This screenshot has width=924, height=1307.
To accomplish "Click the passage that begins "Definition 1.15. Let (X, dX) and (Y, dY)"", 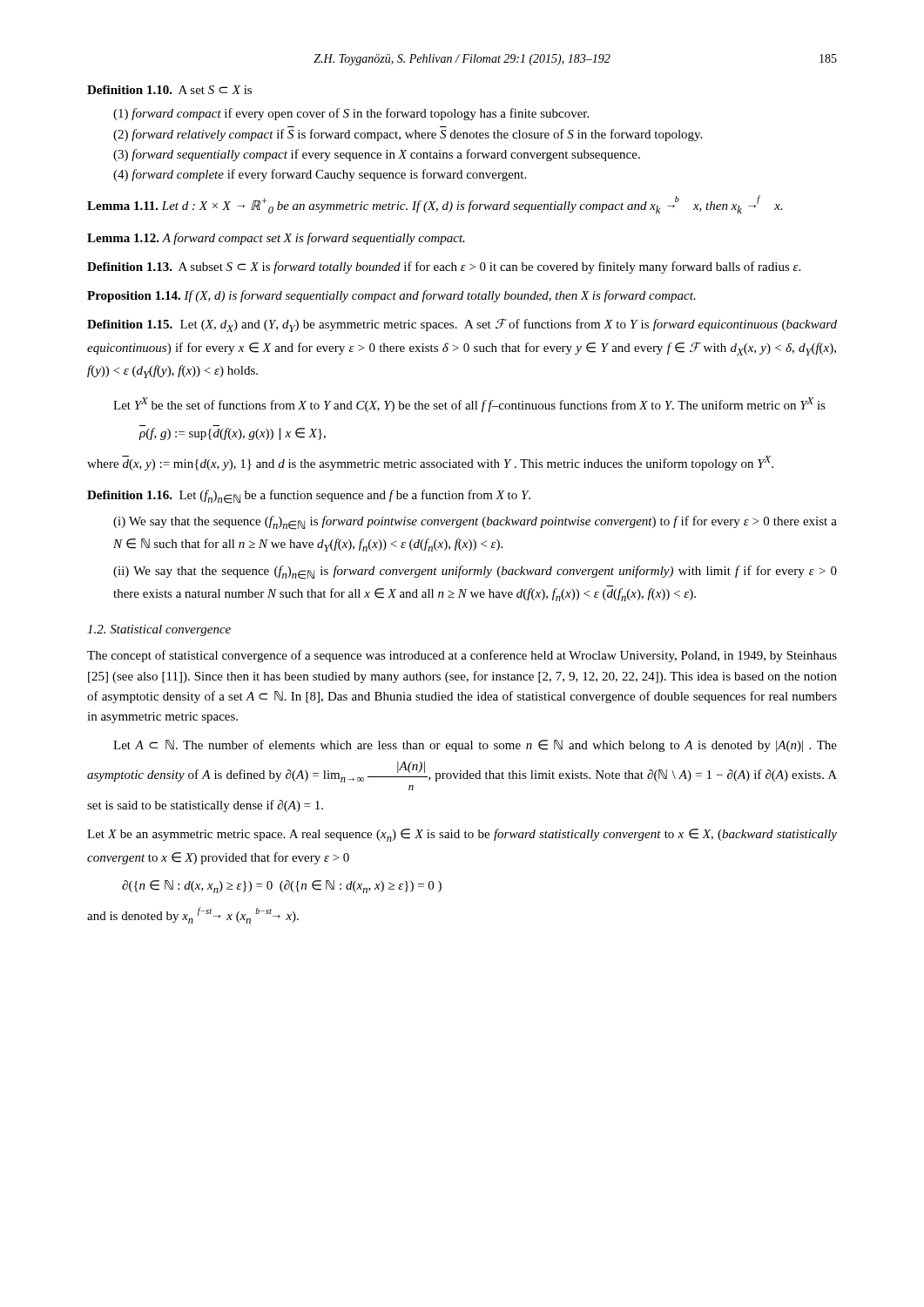I will pyautogui.click(x=462, y=349).
